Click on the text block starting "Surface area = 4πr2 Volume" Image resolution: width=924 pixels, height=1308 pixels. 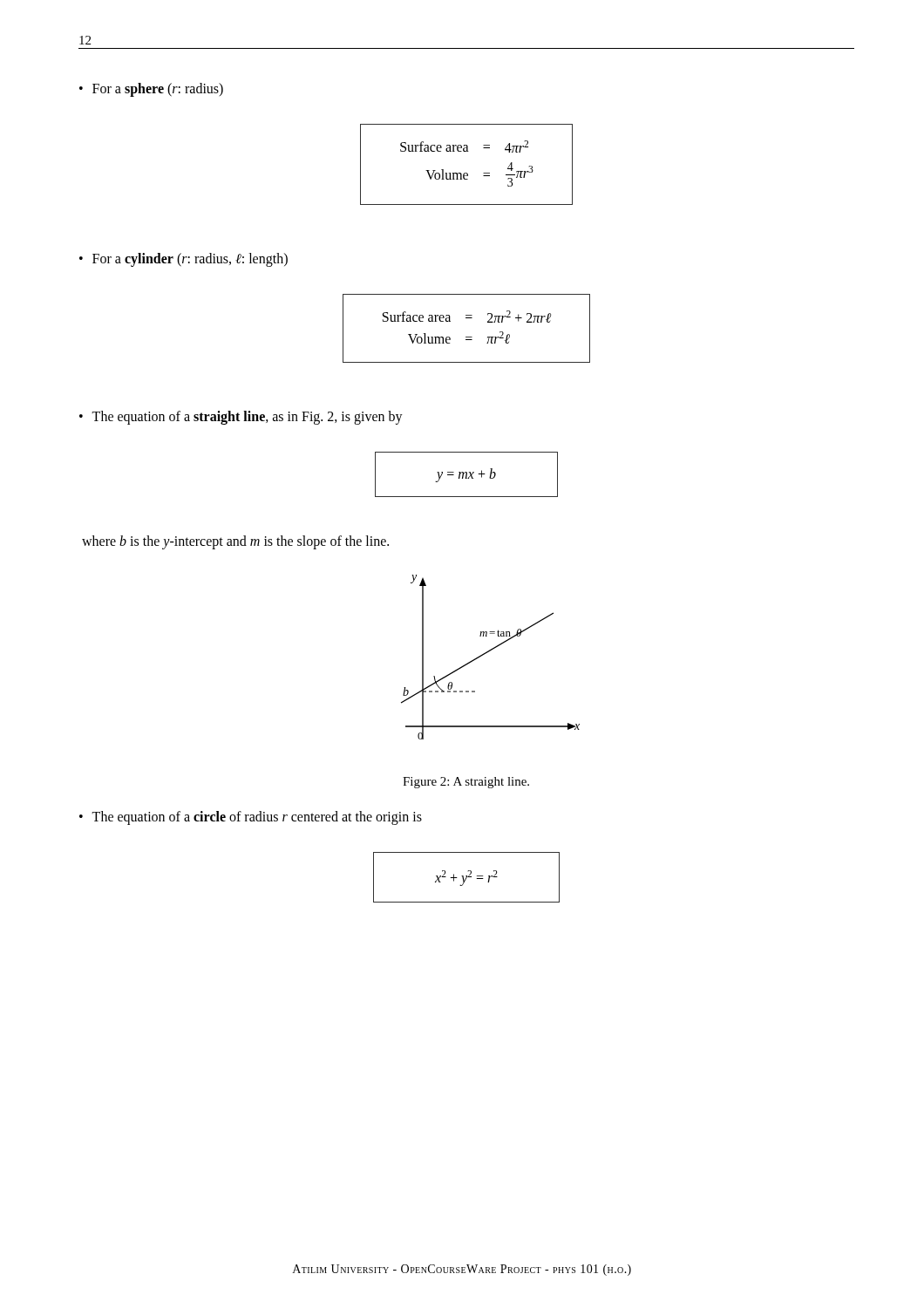point(466,164)
